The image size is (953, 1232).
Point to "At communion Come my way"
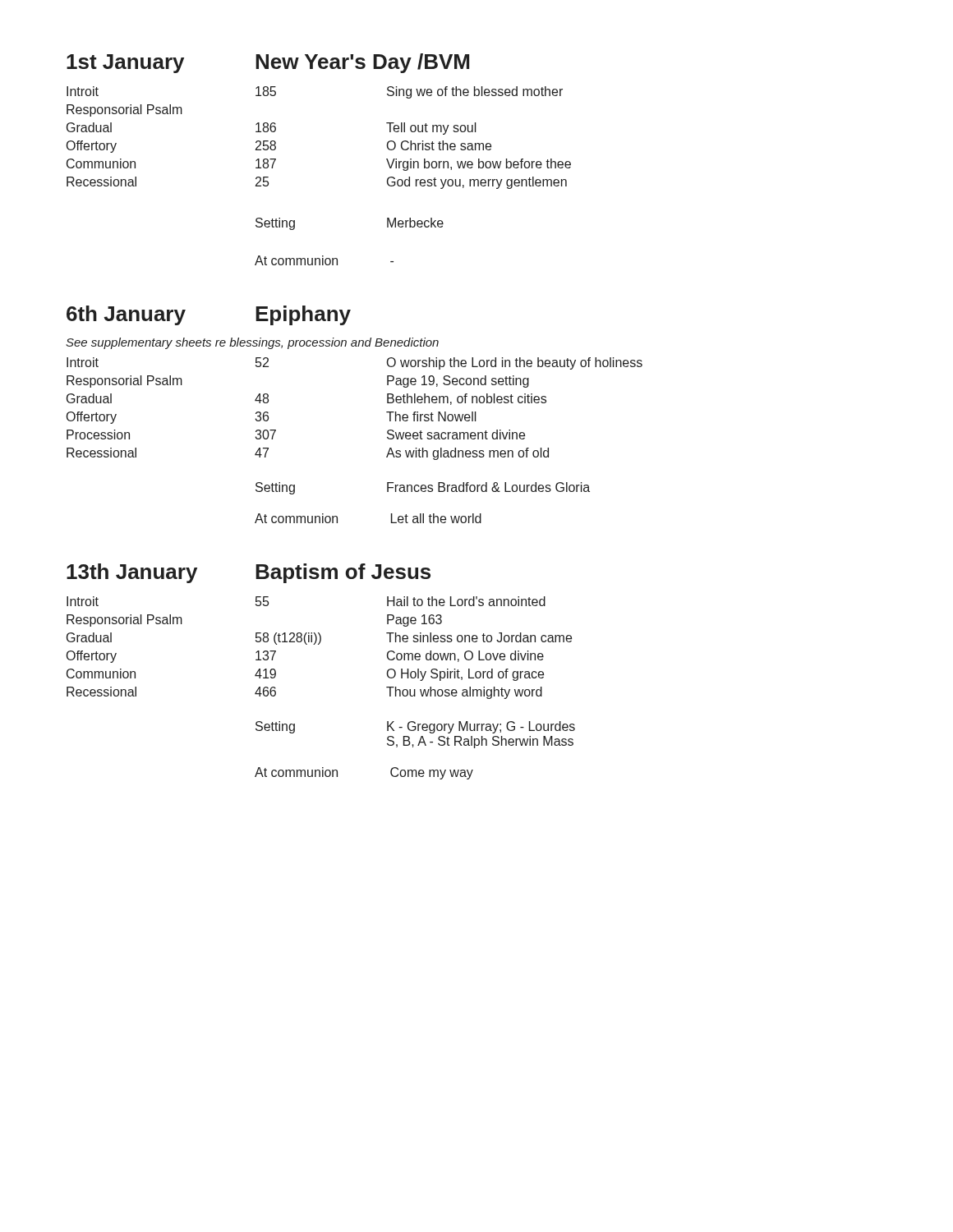pos(269,773)
